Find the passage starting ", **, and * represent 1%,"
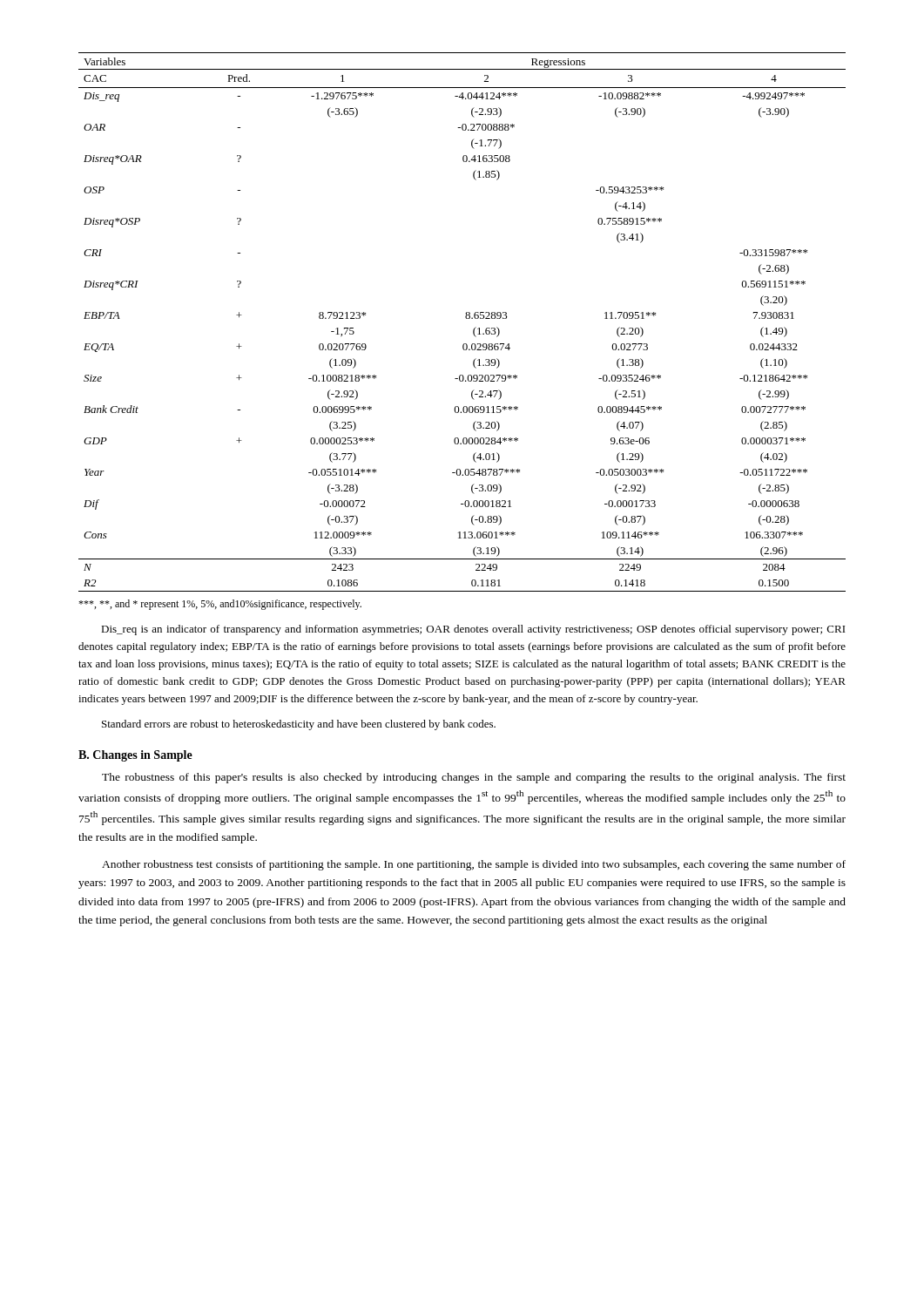The height and width of the screenshot is (1307, 924). (x=220, y=604)
